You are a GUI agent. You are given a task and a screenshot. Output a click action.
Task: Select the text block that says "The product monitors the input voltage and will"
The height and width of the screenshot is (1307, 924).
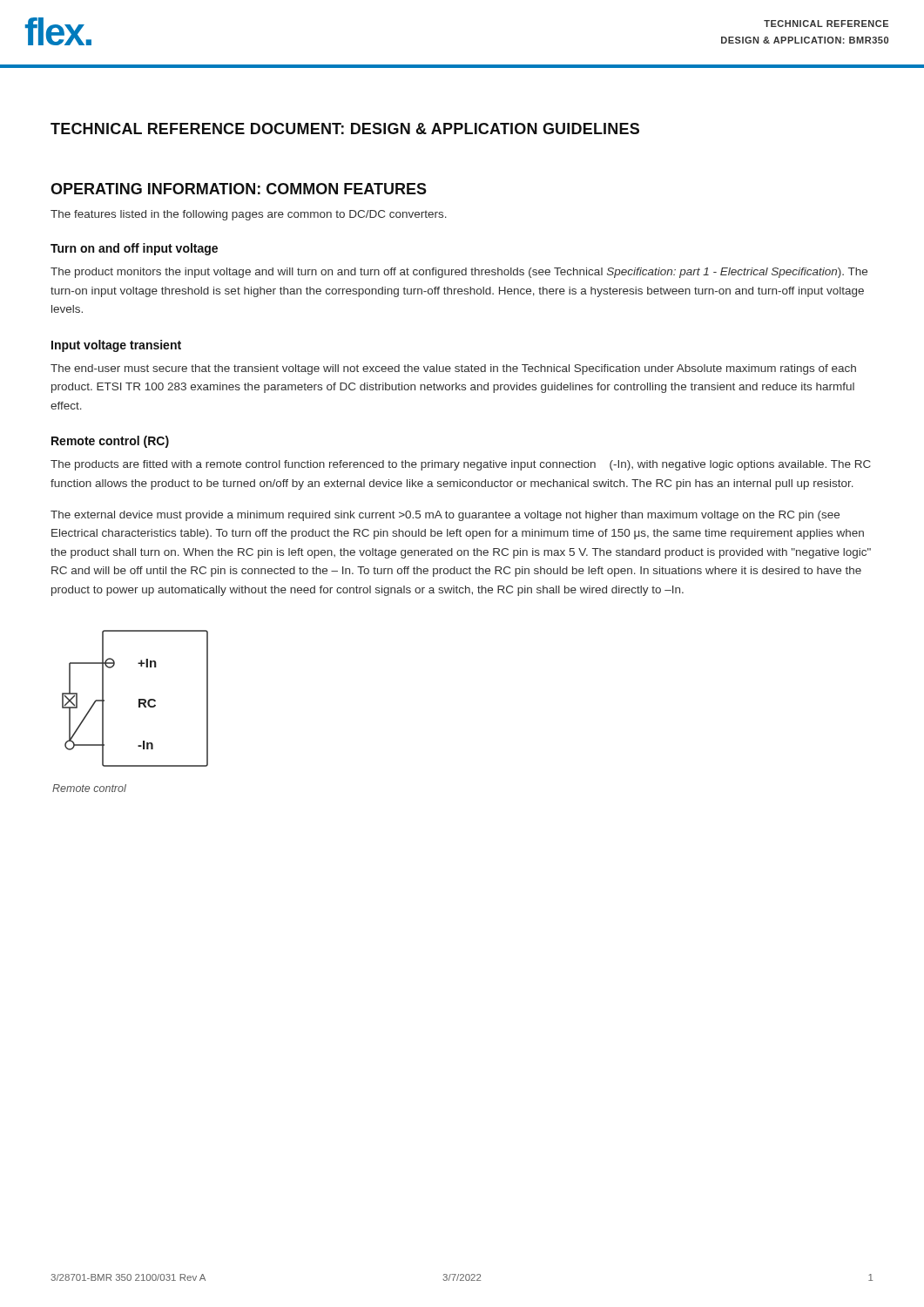459,290
